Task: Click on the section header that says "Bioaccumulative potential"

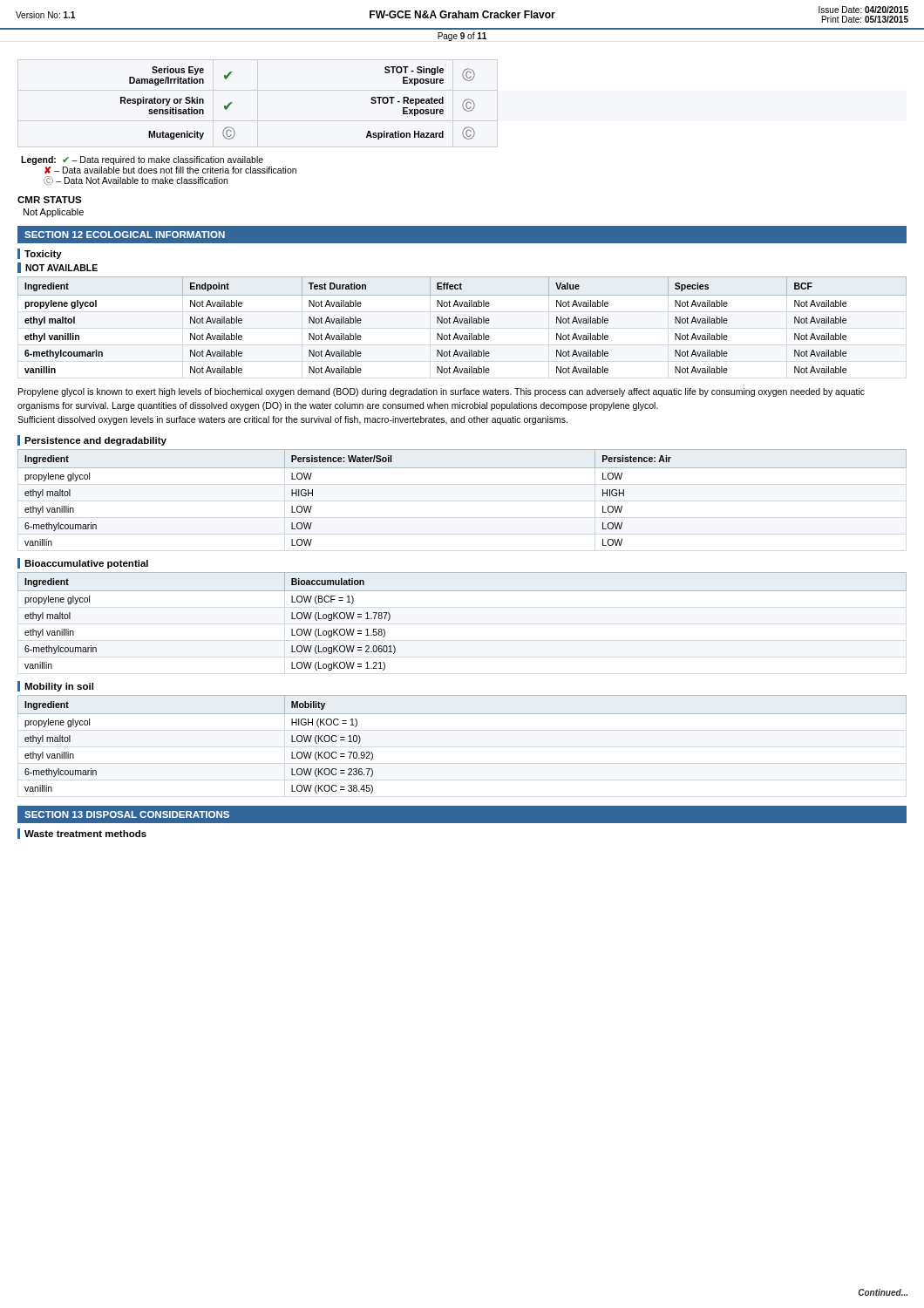Action: point(87,563)
